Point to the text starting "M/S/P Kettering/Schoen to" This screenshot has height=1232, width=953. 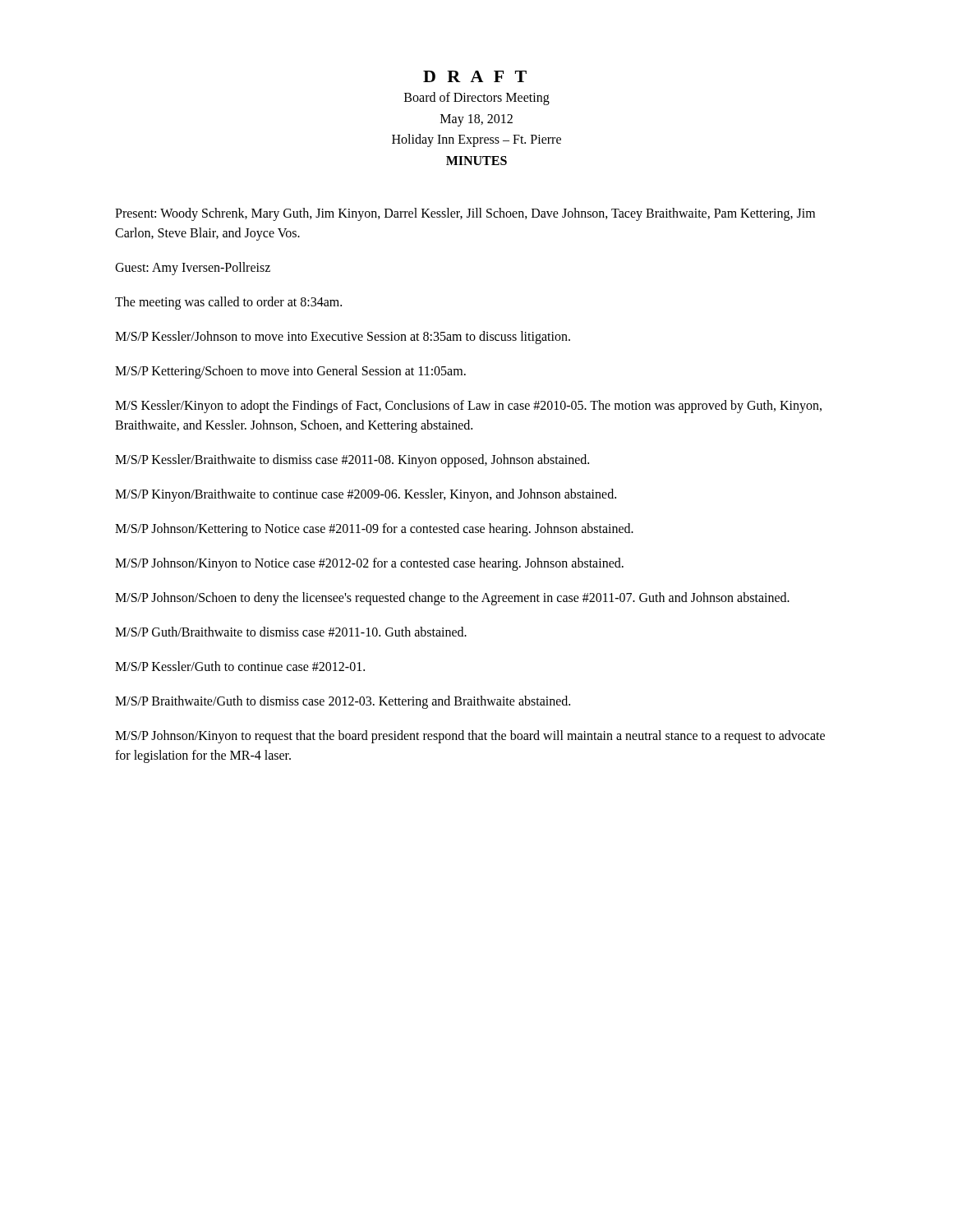[291, 371]
